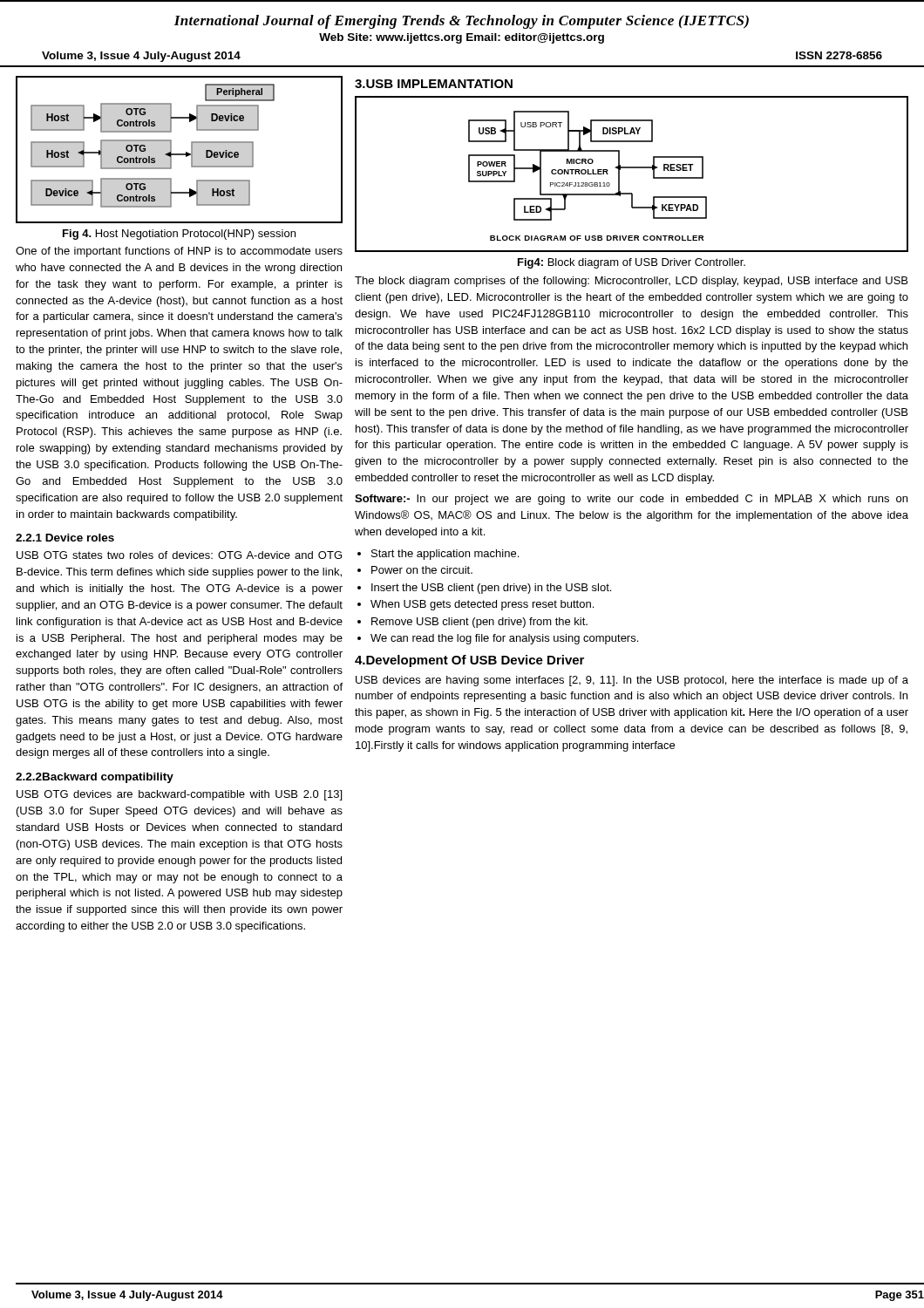Find the text block starting "Start the application machine."

(445, 553)
